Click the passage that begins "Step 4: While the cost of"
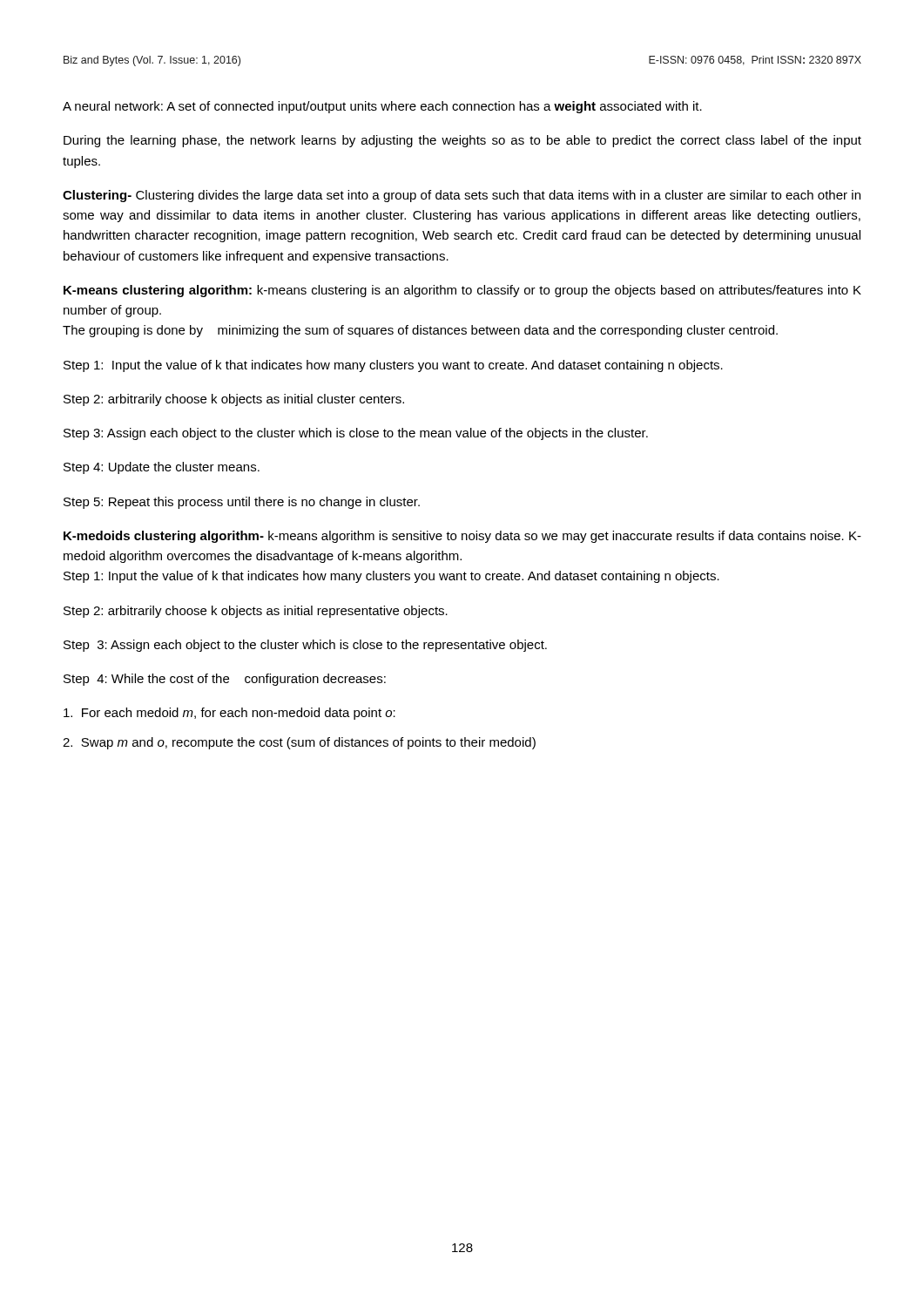Viewport: 924px width, 1307px height. [x=225, y=678]
